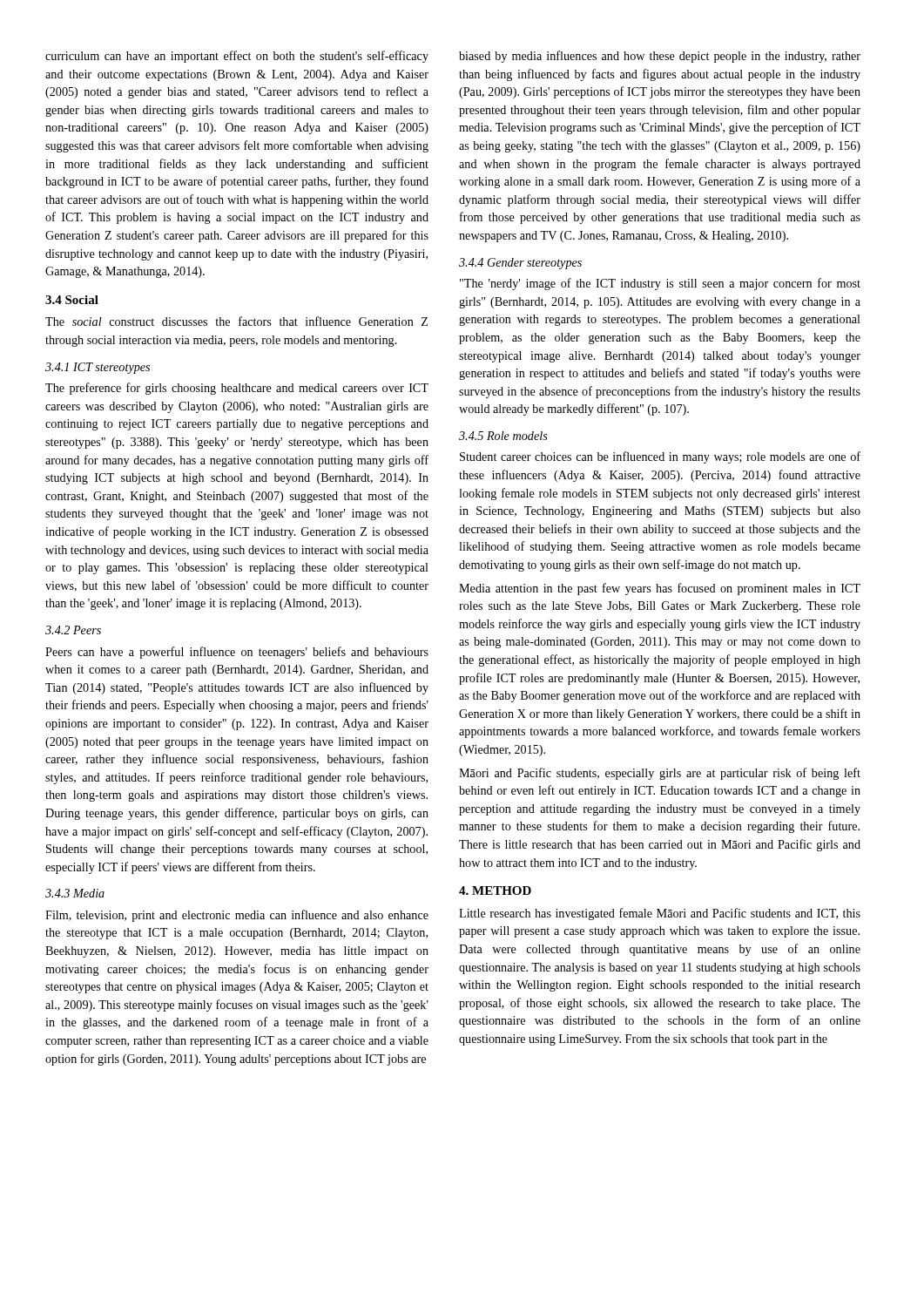Point to the block starting "Film, television, print and"

(x=237, y=987)
